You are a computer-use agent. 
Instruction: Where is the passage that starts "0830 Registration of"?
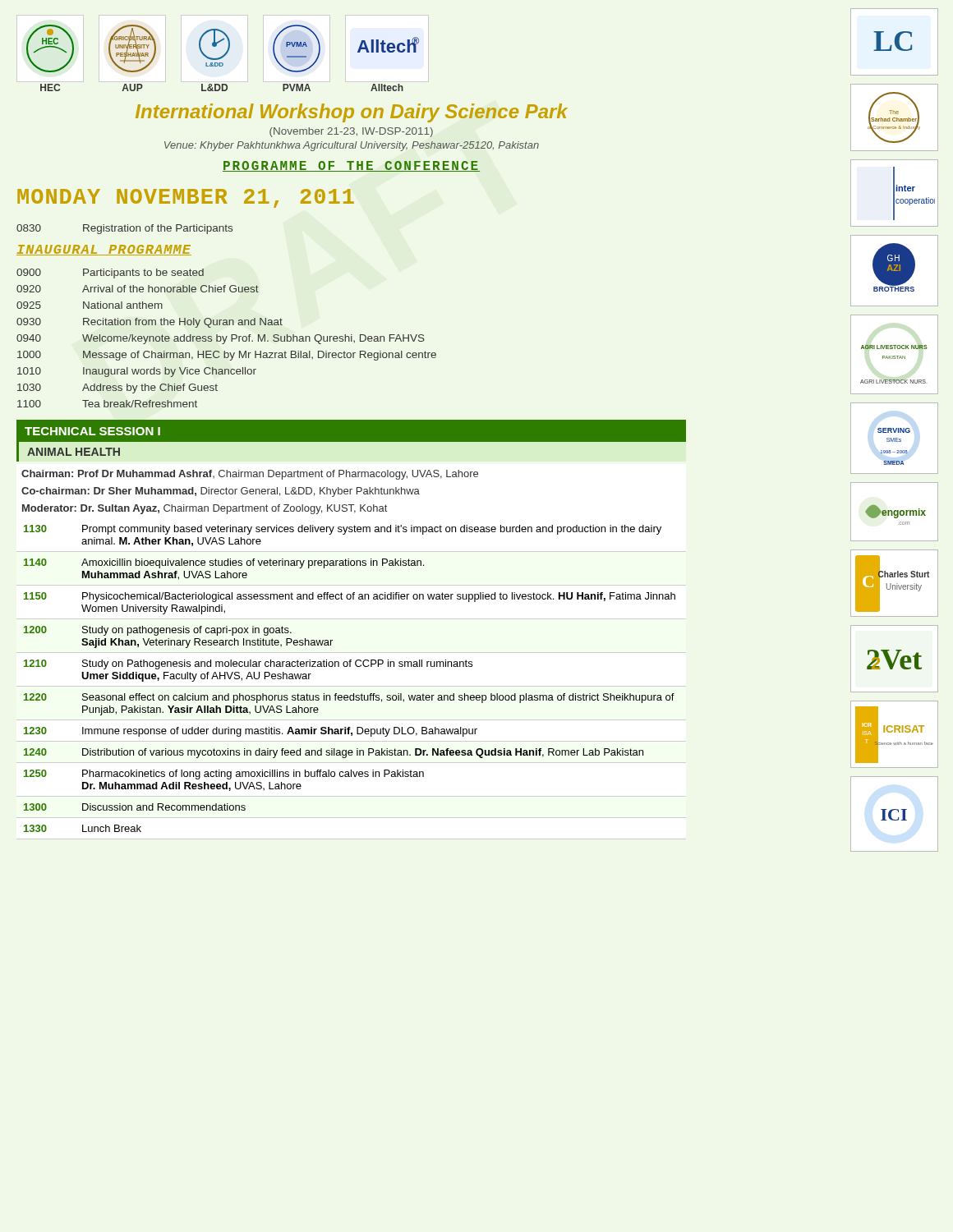[x=125, y=228]
